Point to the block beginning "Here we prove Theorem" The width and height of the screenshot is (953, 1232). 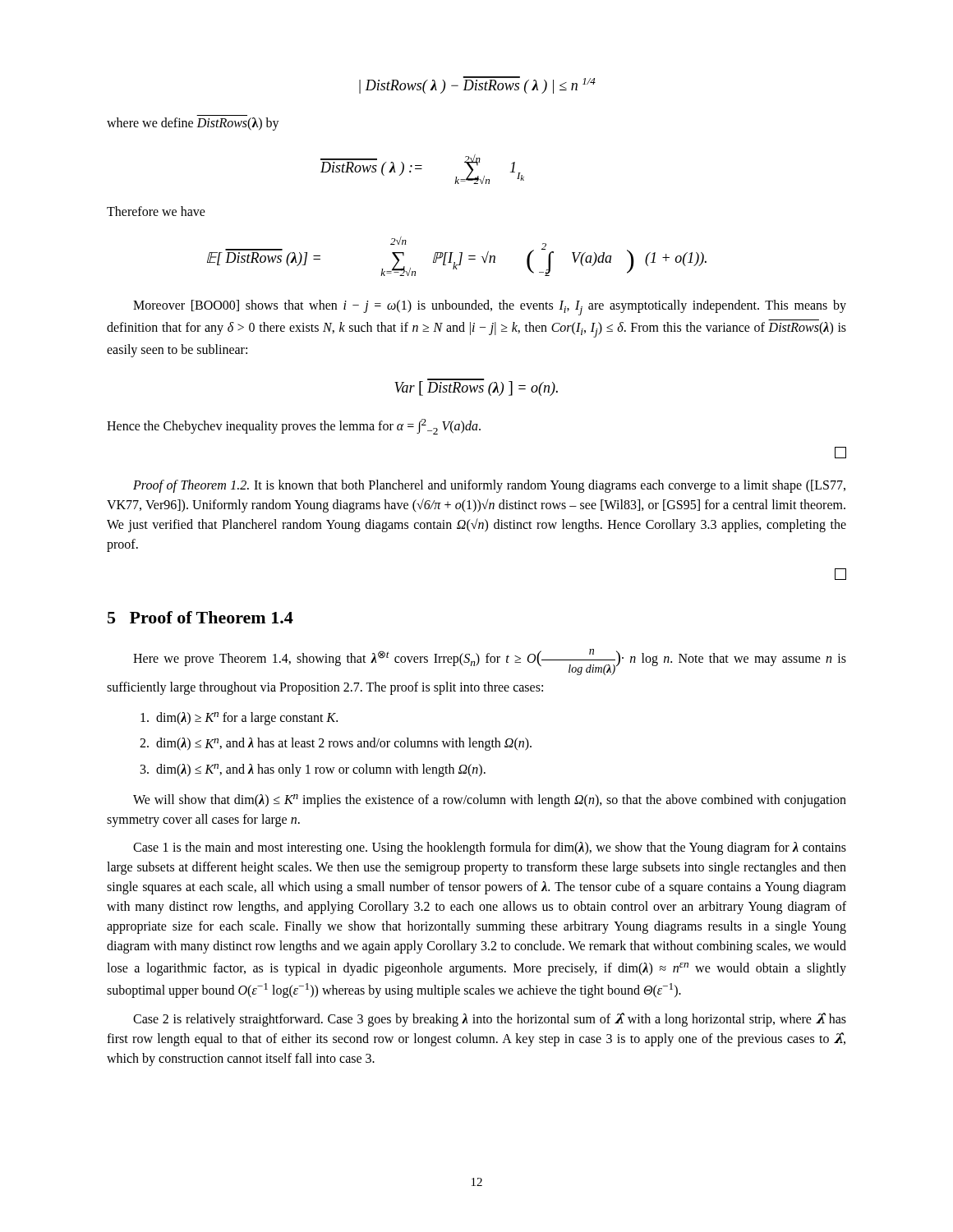(476, 668)
